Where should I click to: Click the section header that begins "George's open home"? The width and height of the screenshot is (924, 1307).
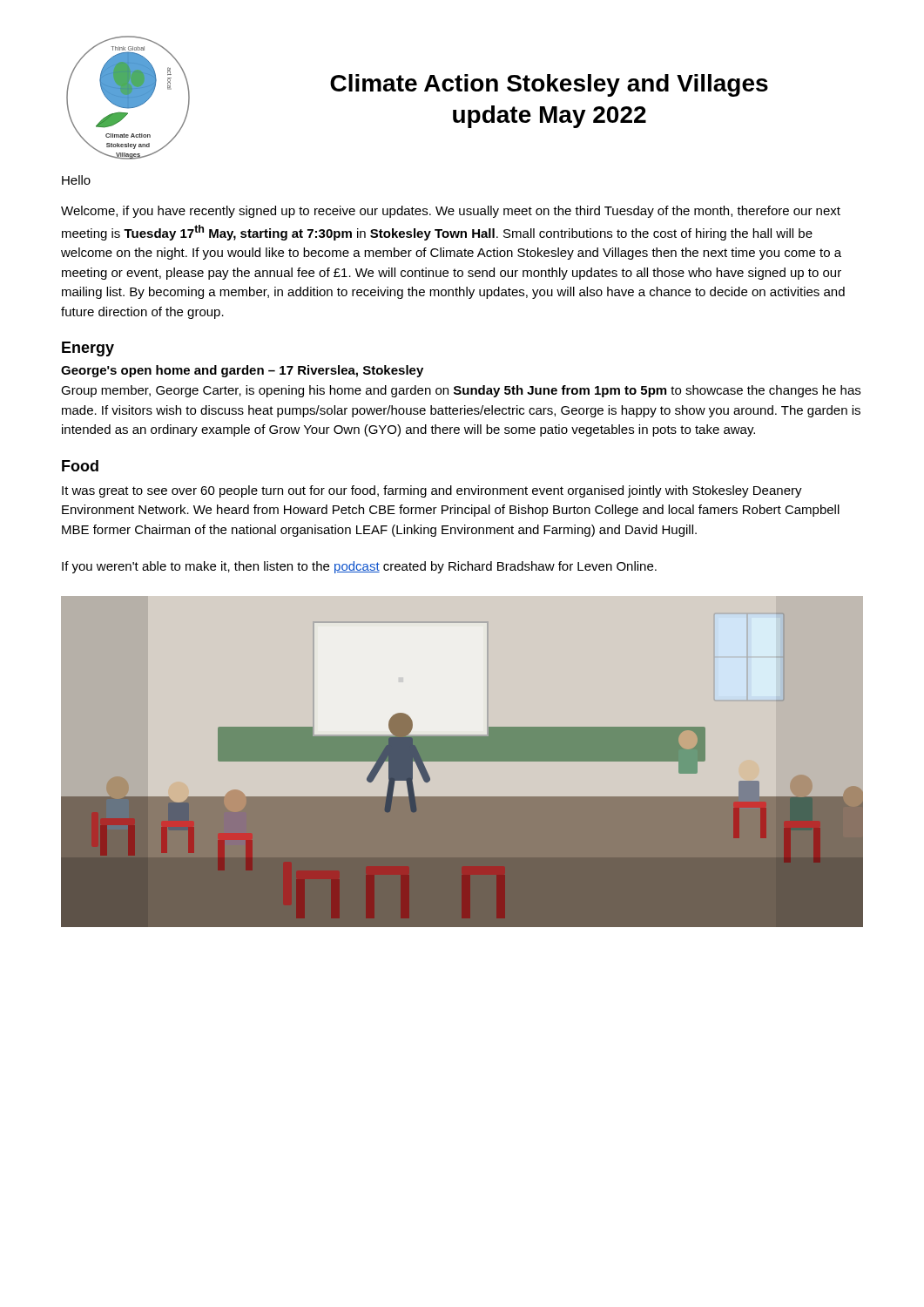(x=242, y=370)
